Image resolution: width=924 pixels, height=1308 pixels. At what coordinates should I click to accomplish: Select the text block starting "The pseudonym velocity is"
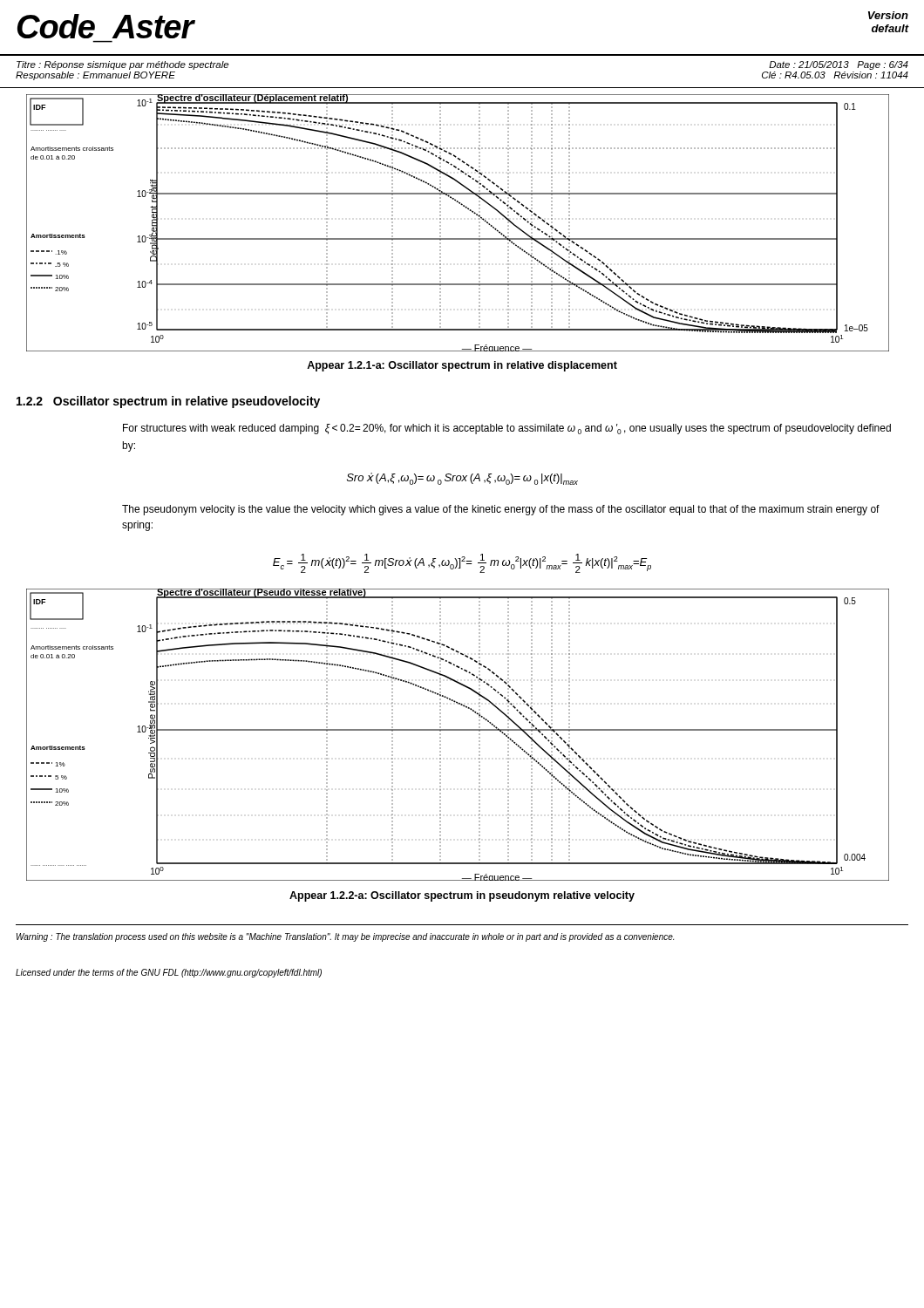point(501,517)
